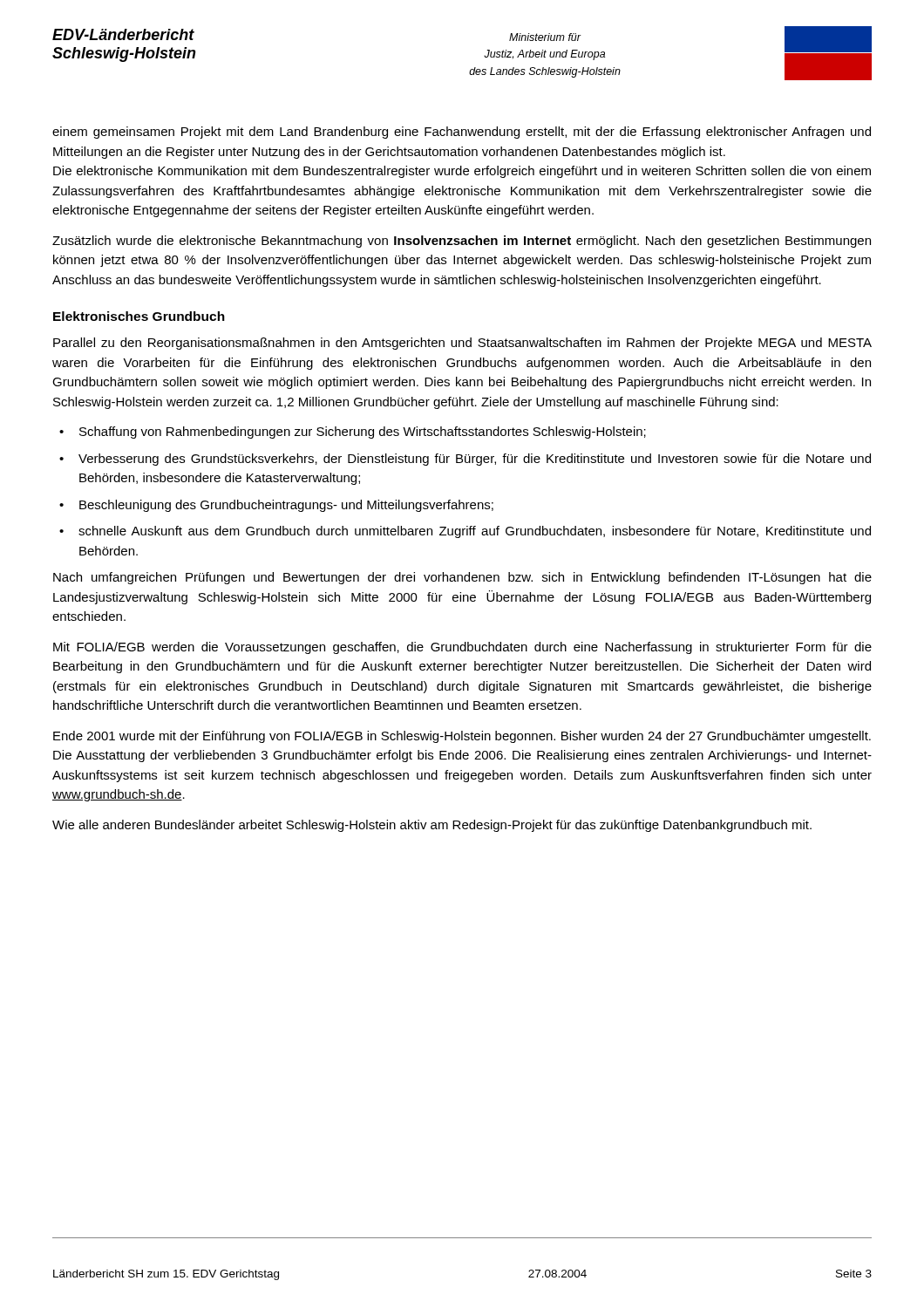Point to the block beginning "Mit FOLIA/EGB werden"
The width and height of the screenshot is (924, 1308).
click(x=462, y=676)
